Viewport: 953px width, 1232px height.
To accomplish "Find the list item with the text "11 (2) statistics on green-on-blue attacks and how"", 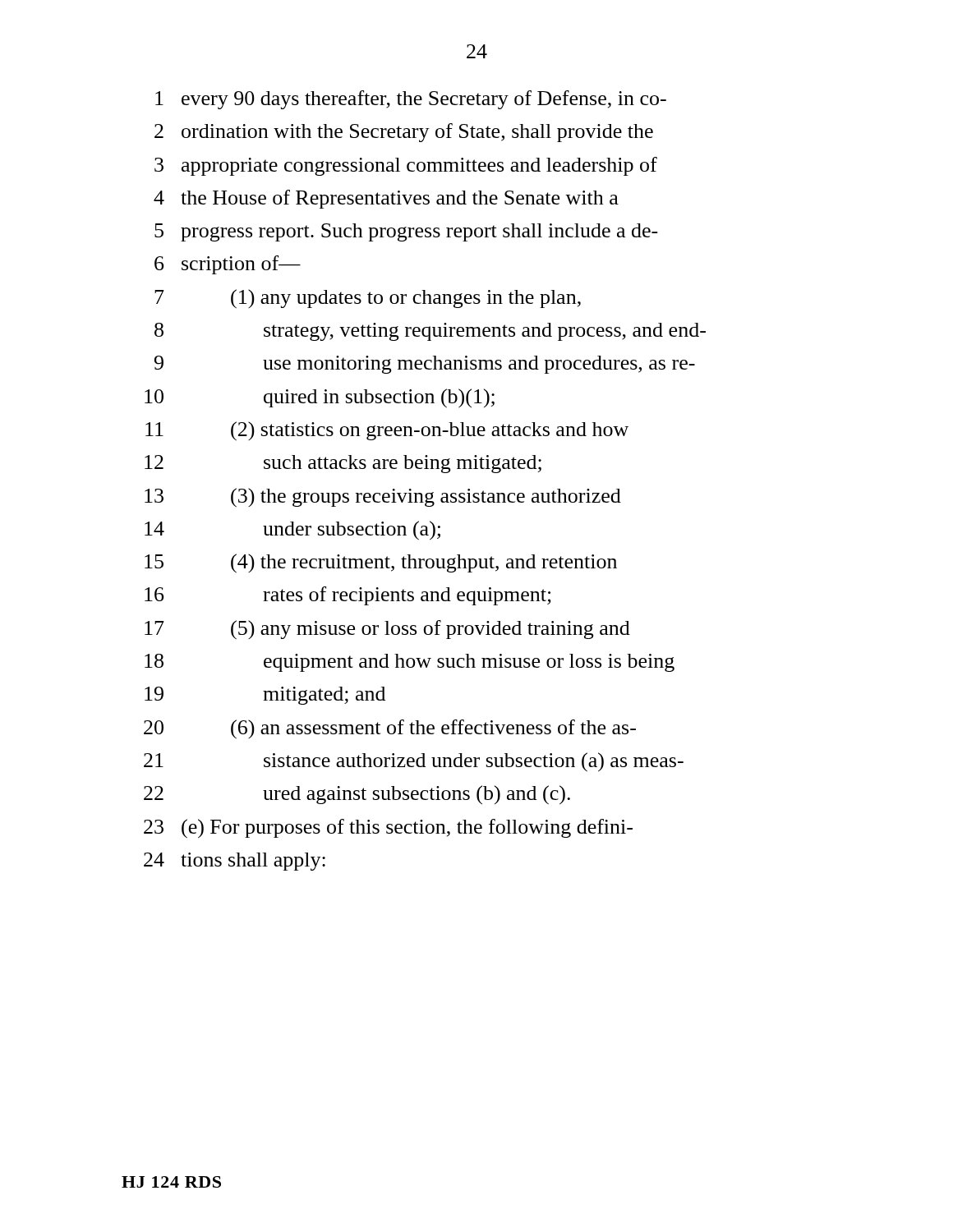I will [x=496, y=430].
